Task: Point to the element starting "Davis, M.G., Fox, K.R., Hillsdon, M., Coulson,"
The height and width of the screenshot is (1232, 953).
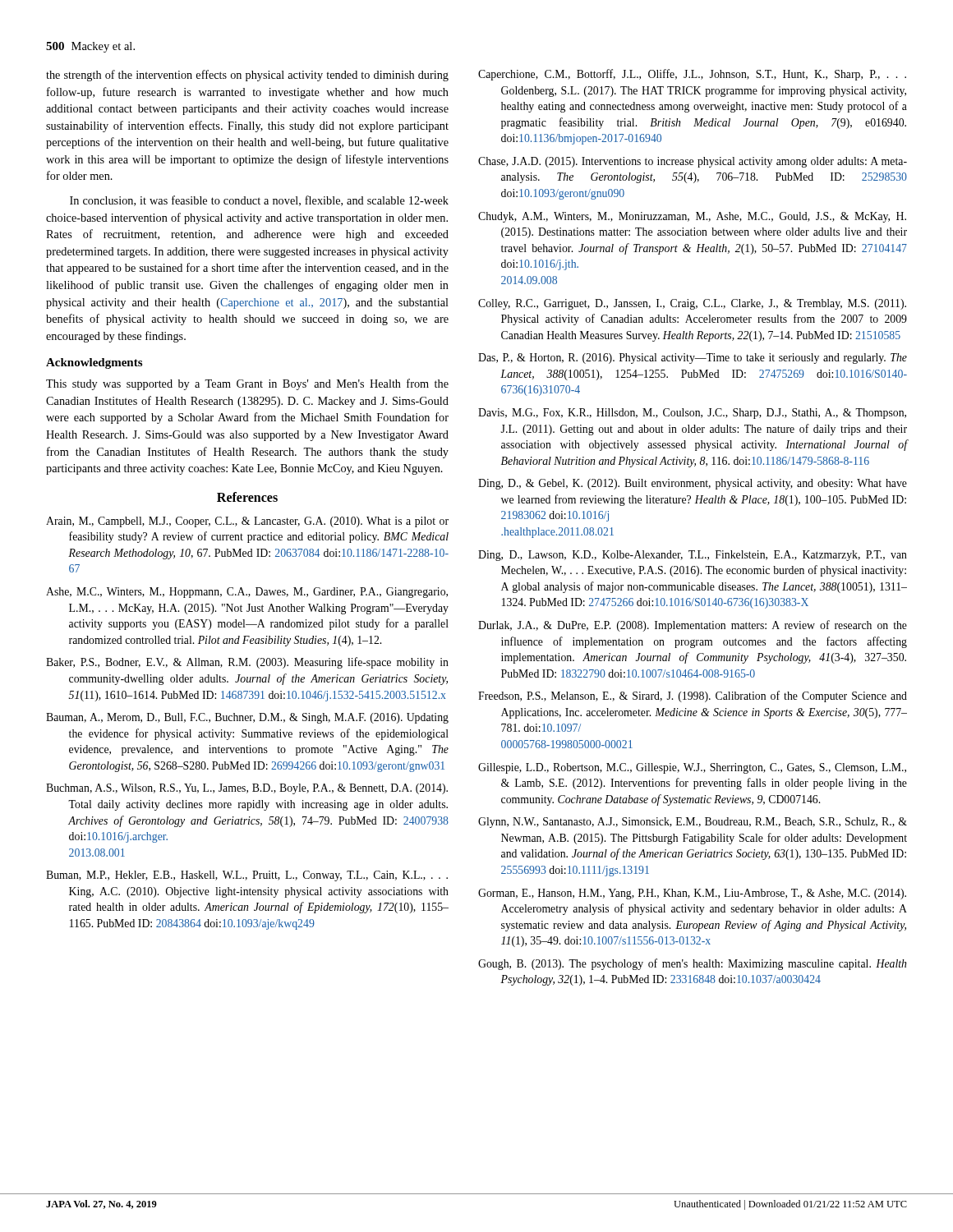Action: pyautogui.click(x=693, y=437)
